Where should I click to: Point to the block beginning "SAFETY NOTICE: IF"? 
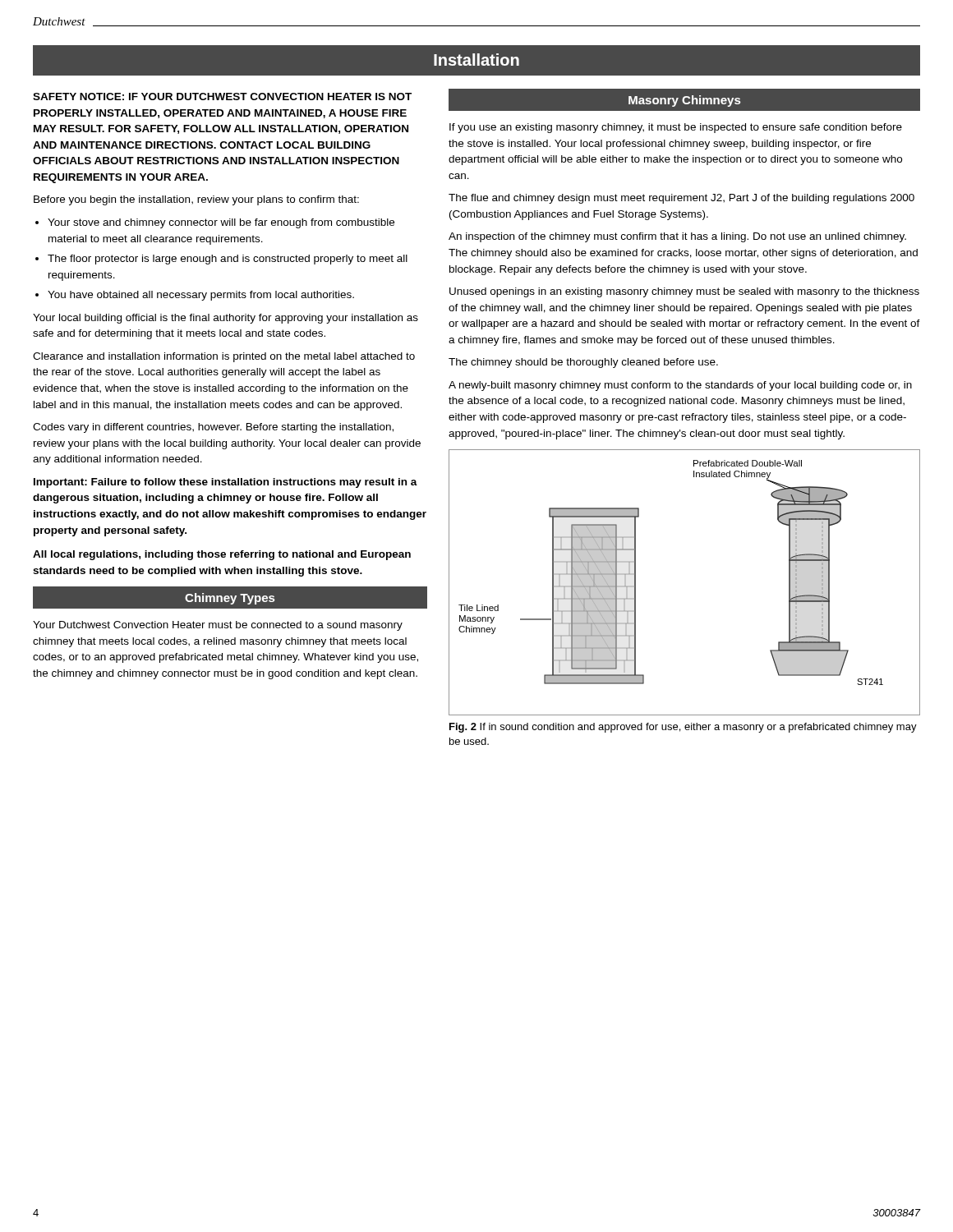[x=222, y=137]
